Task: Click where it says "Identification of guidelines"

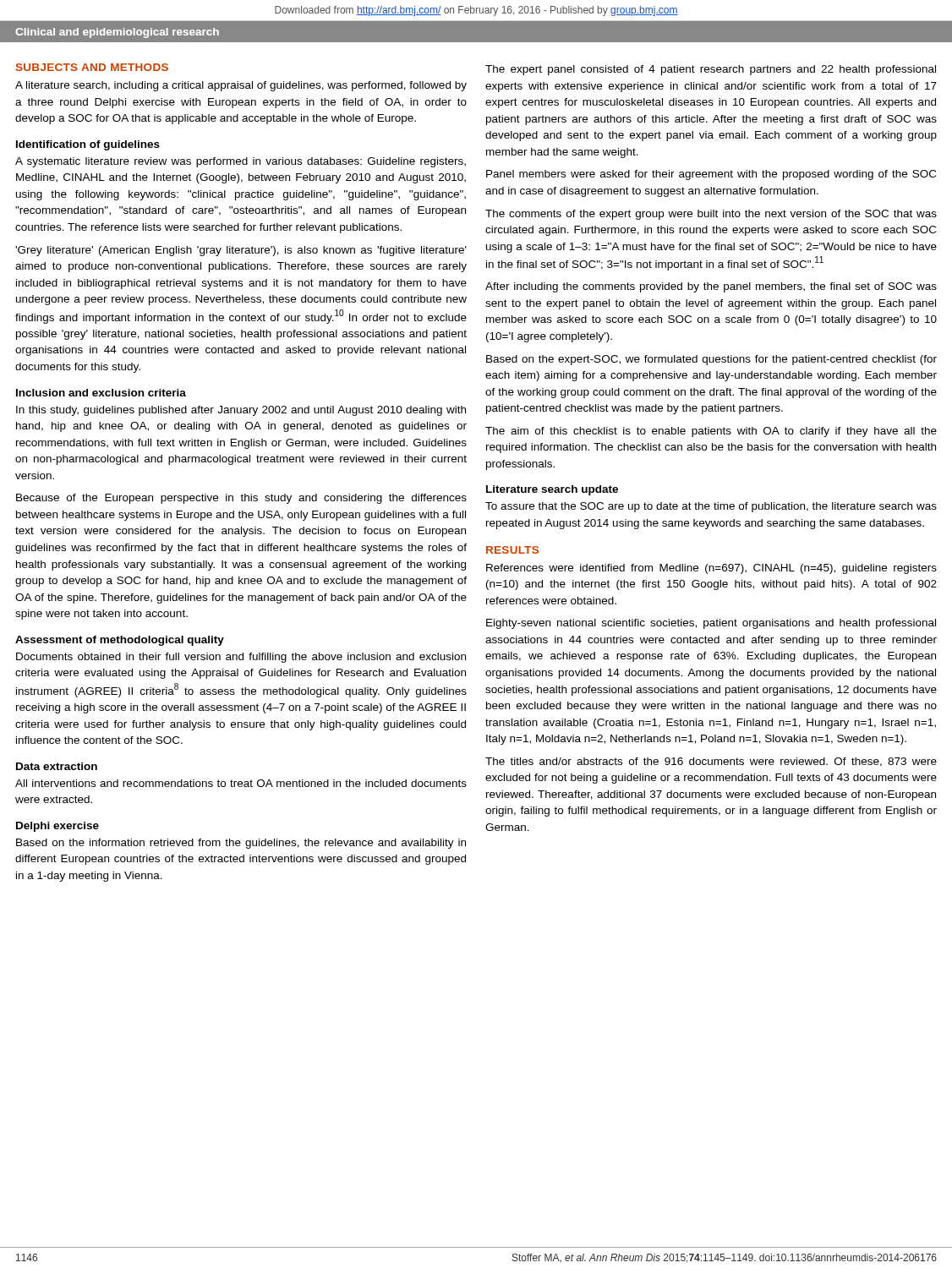Action: (x=88, y=144)
